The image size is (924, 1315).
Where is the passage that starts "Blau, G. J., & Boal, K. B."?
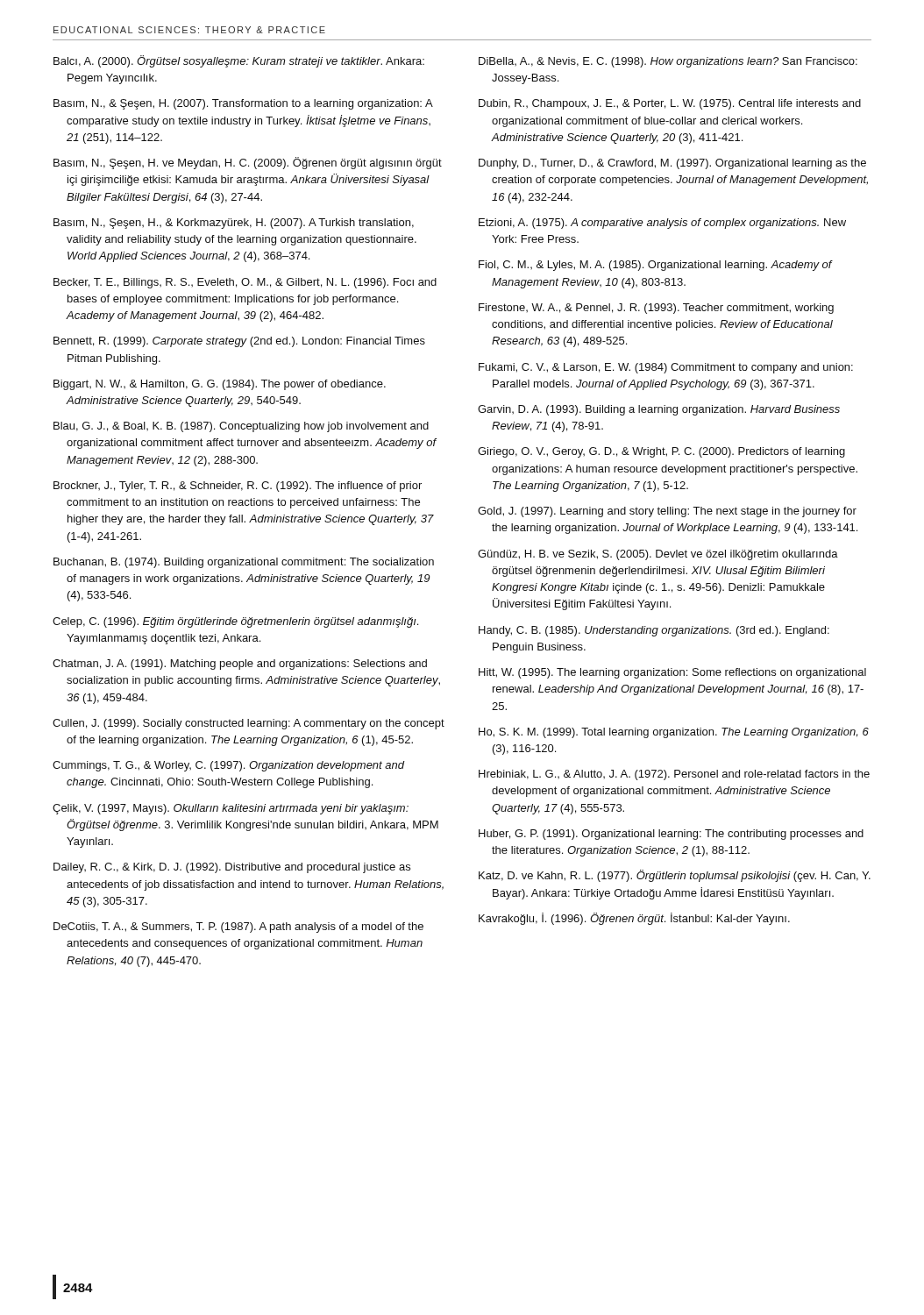point(244,443)
